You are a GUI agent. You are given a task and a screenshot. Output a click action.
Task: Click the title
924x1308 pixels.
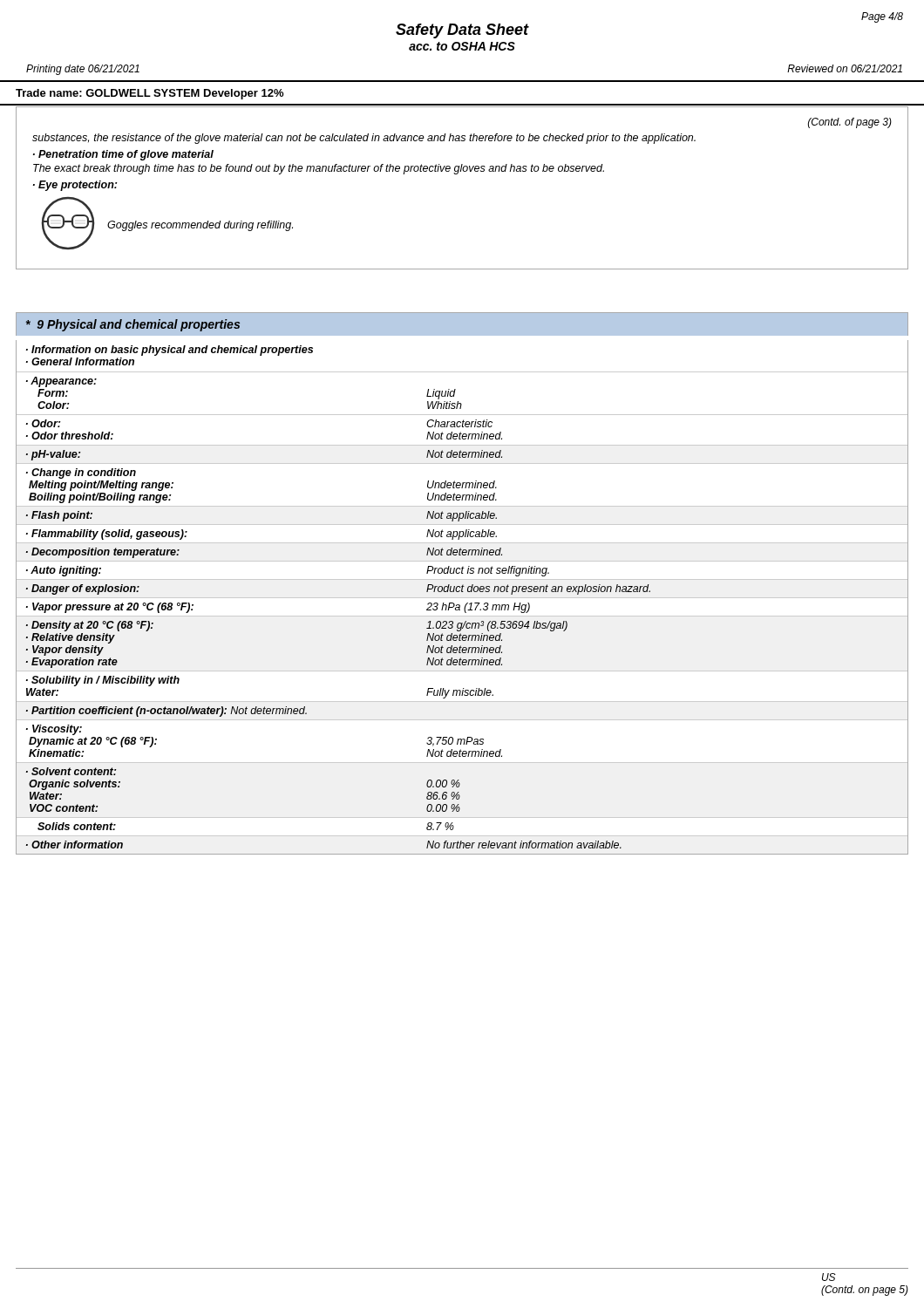coord(462,37)
